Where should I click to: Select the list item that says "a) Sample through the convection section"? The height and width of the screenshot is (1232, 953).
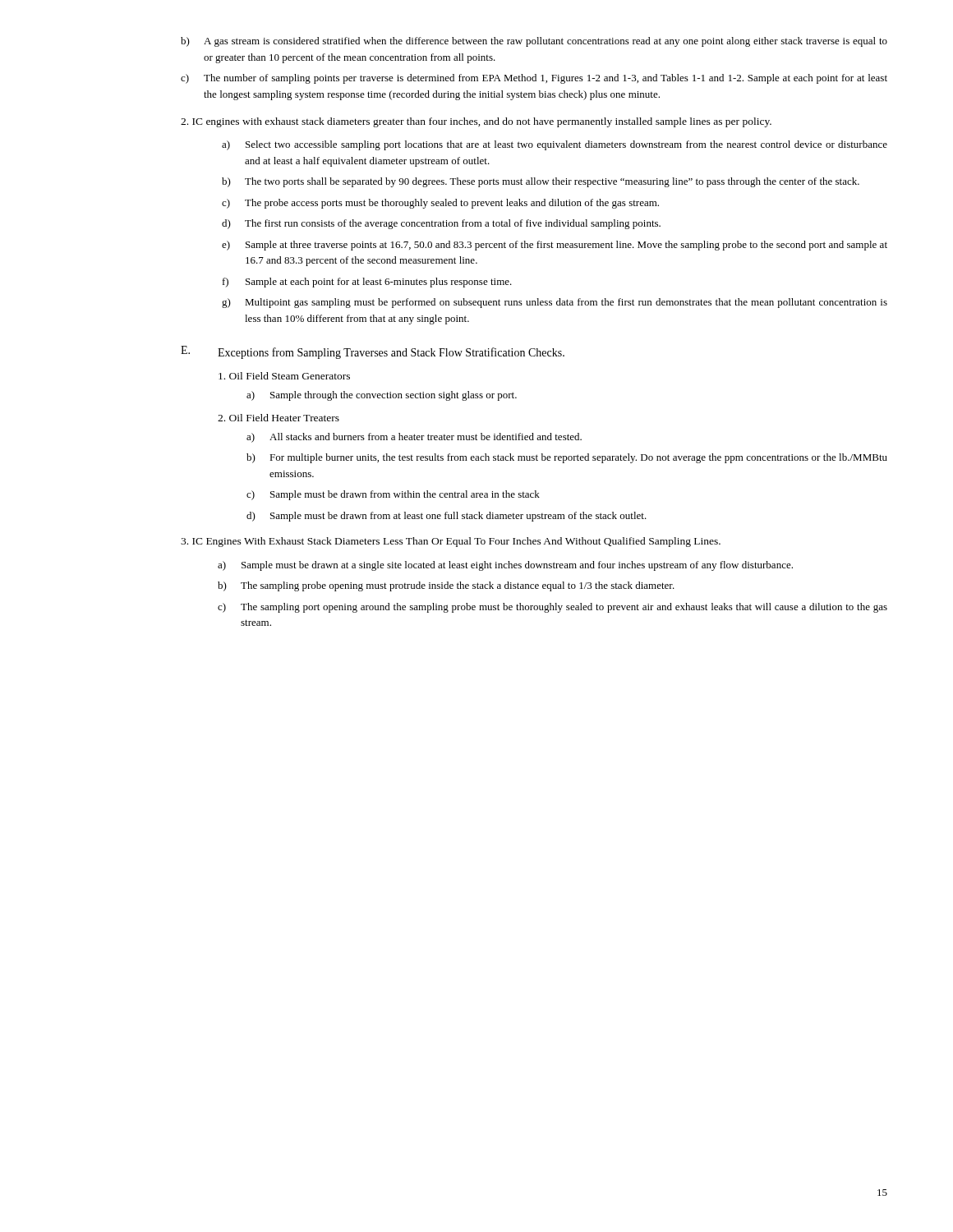click(x=382, y=396)
